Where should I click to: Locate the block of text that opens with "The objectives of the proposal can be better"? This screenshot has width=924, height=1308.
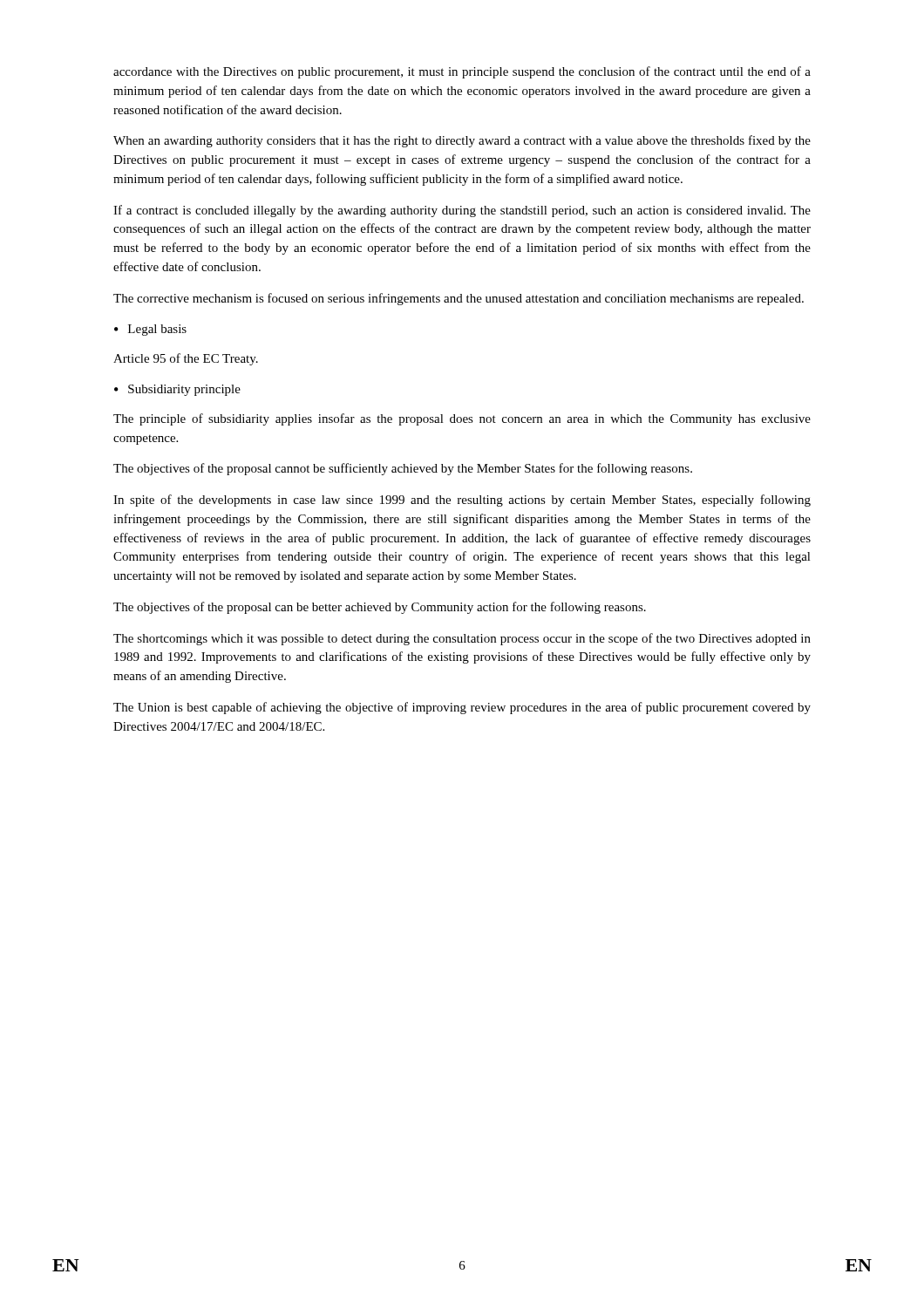pyautogui.click(x=462, y=608)
